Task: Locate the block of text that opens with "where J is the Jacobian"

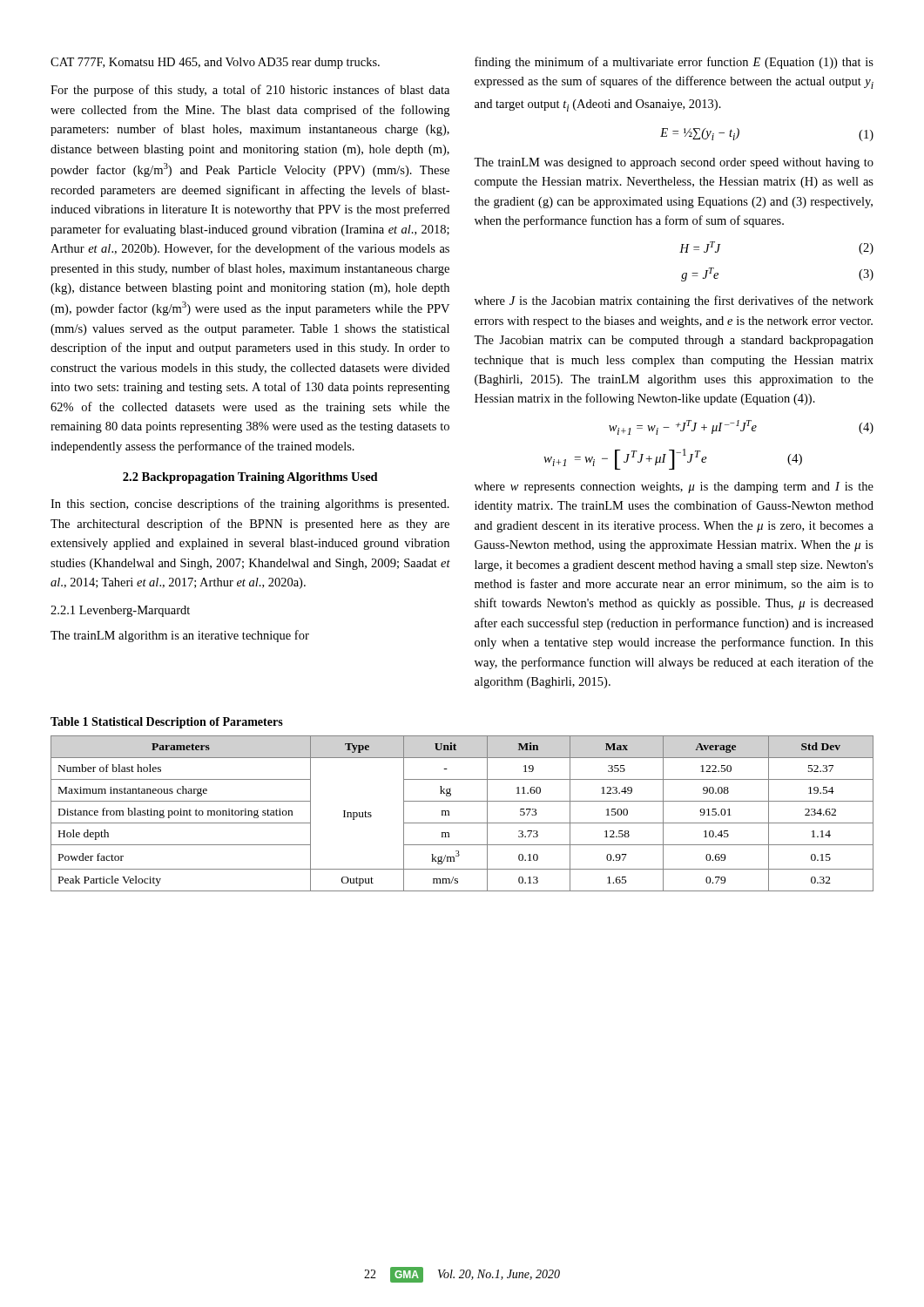Action: (x=674, y=350)
